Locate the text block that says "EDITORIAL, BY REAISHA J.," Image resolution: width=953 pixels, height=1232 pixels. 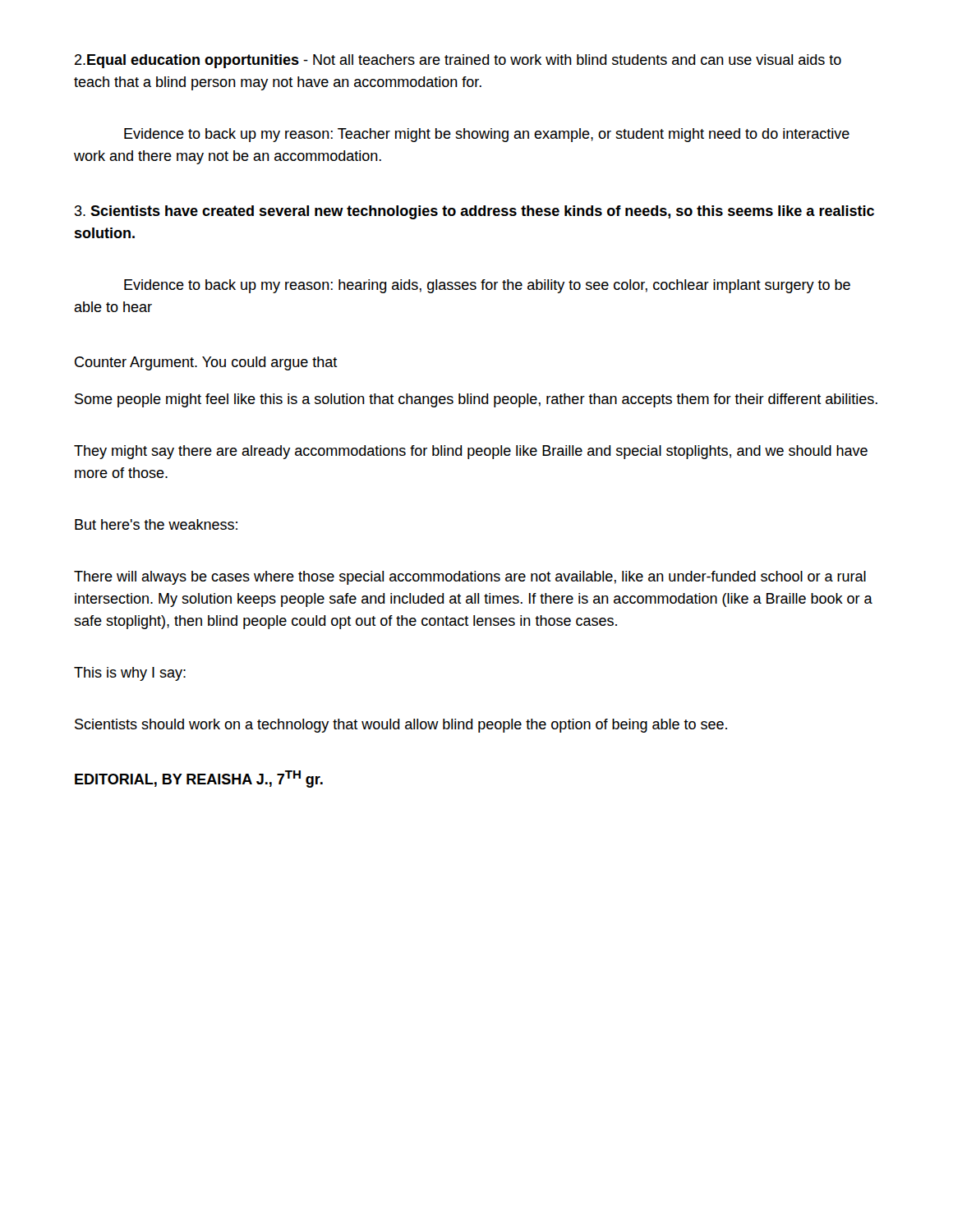(x=199, y=777)
